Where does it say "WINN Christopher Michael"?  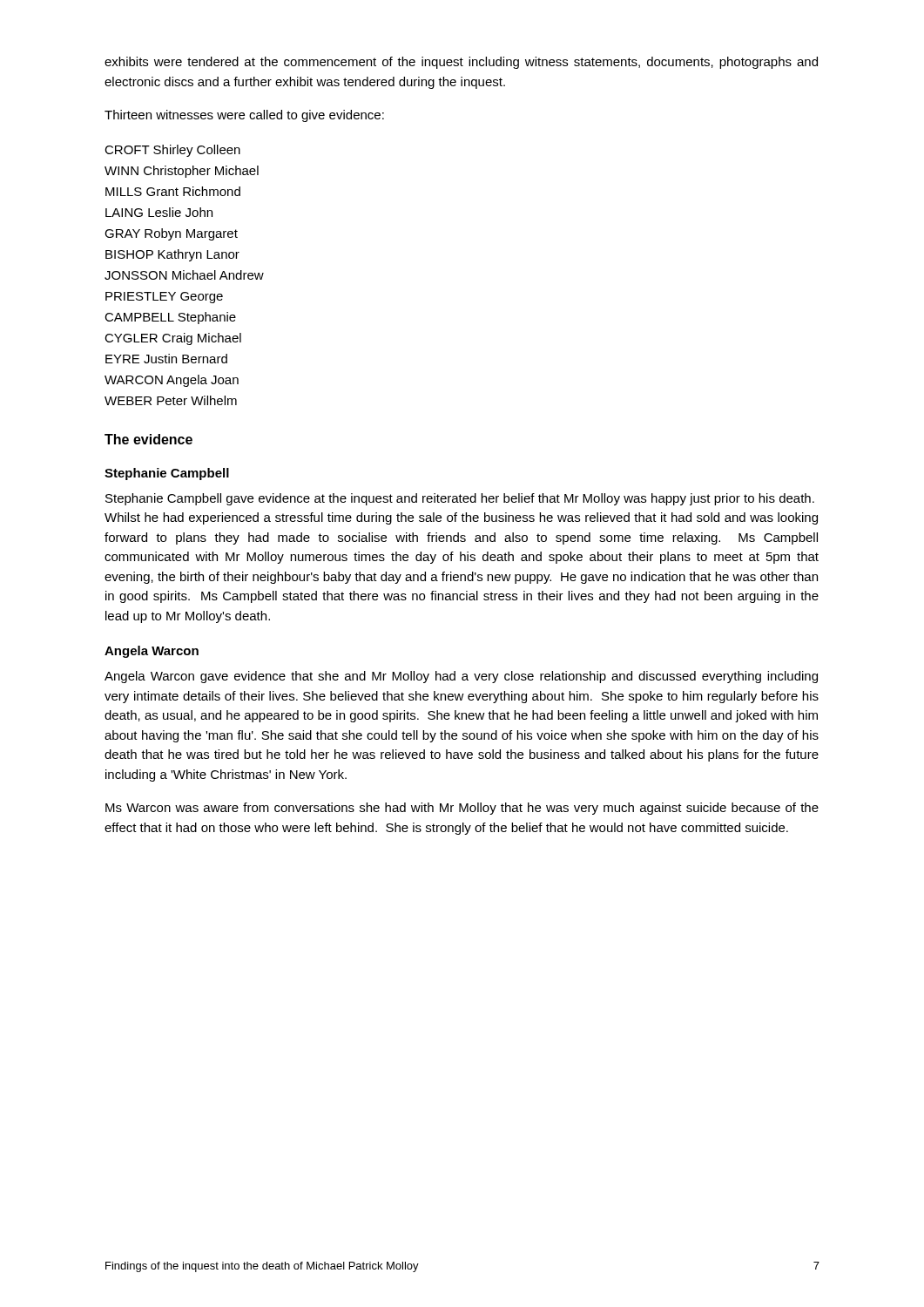(182, 170)
